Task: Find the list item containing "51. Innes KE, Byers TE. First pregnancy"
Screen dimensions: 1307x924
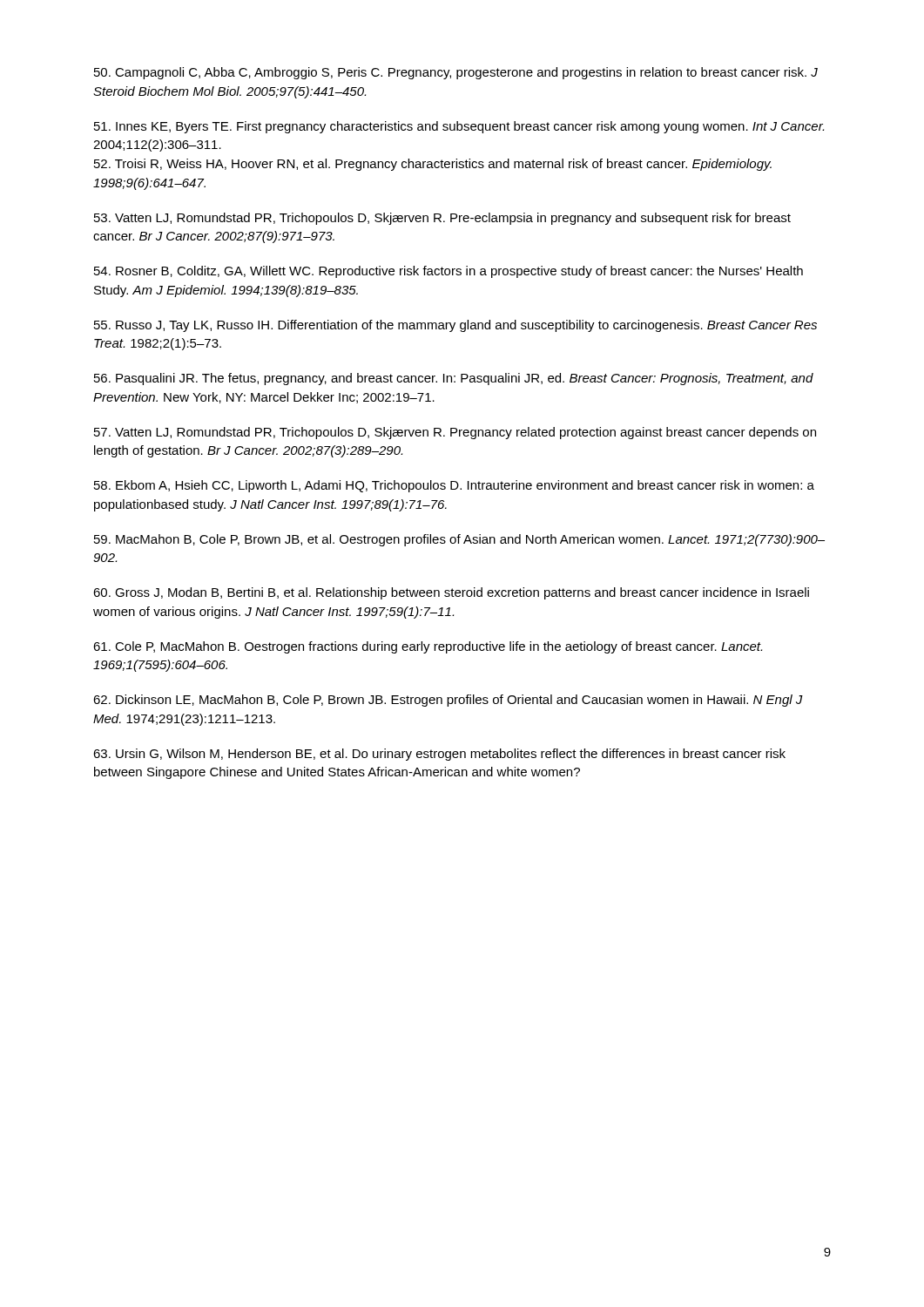Action: click(459, 154)
